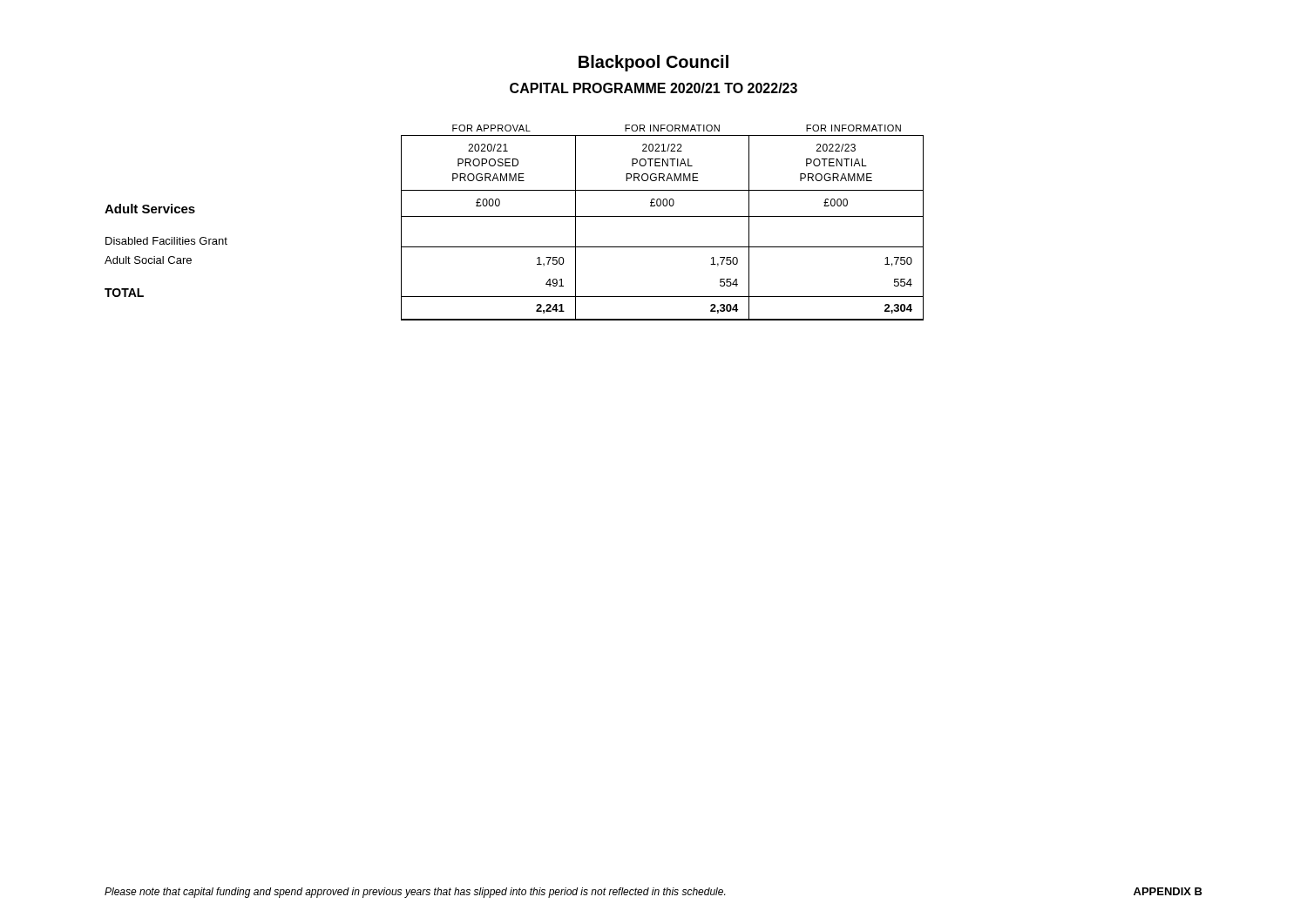Locate the element starting "Disabled Facilities GrantAdult Social Care"
The width and height of the screenshot is (1307, 924).
(x=166, y=250)
